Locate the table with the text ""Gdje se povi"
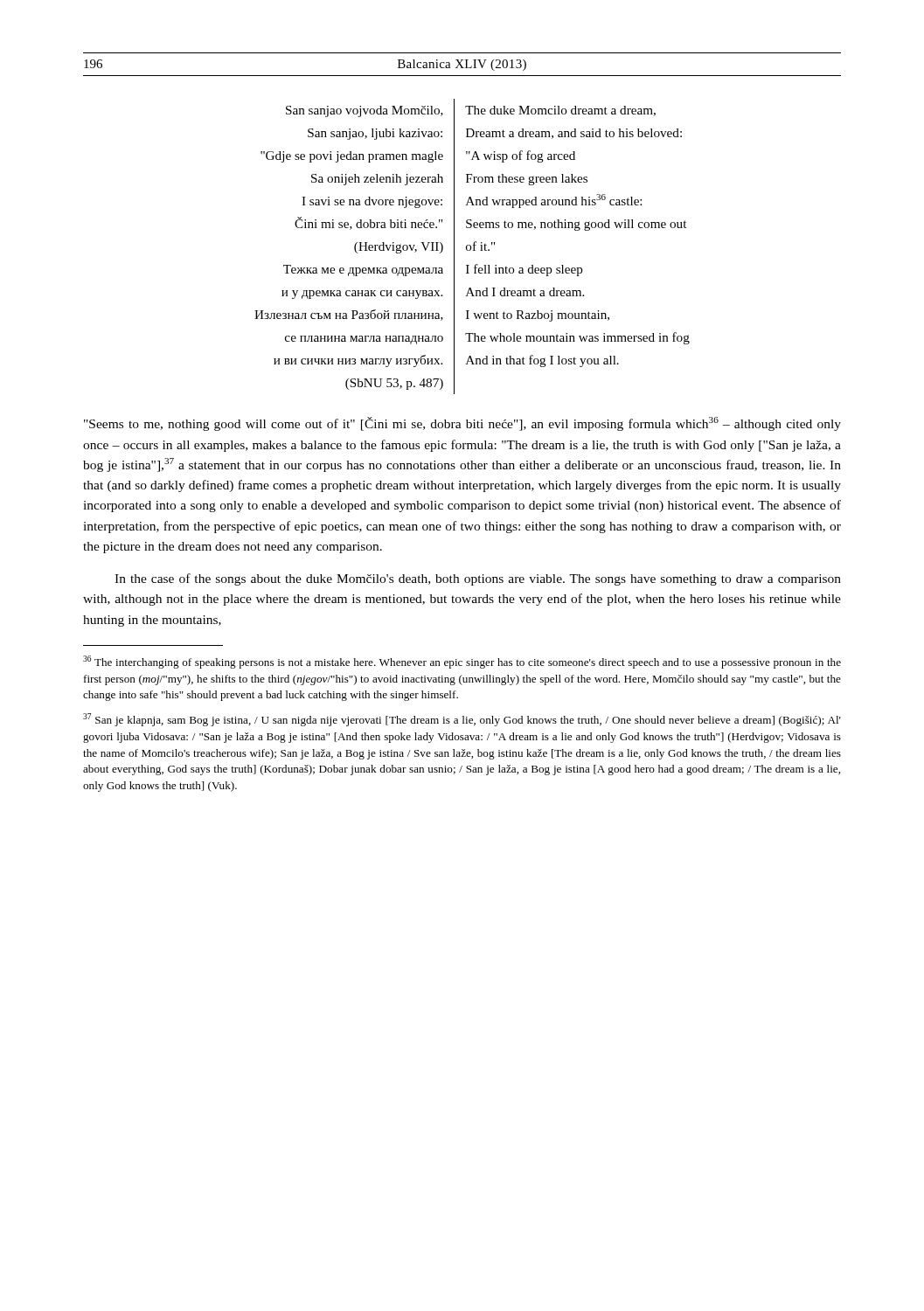924x1311 pixels. 462,247
